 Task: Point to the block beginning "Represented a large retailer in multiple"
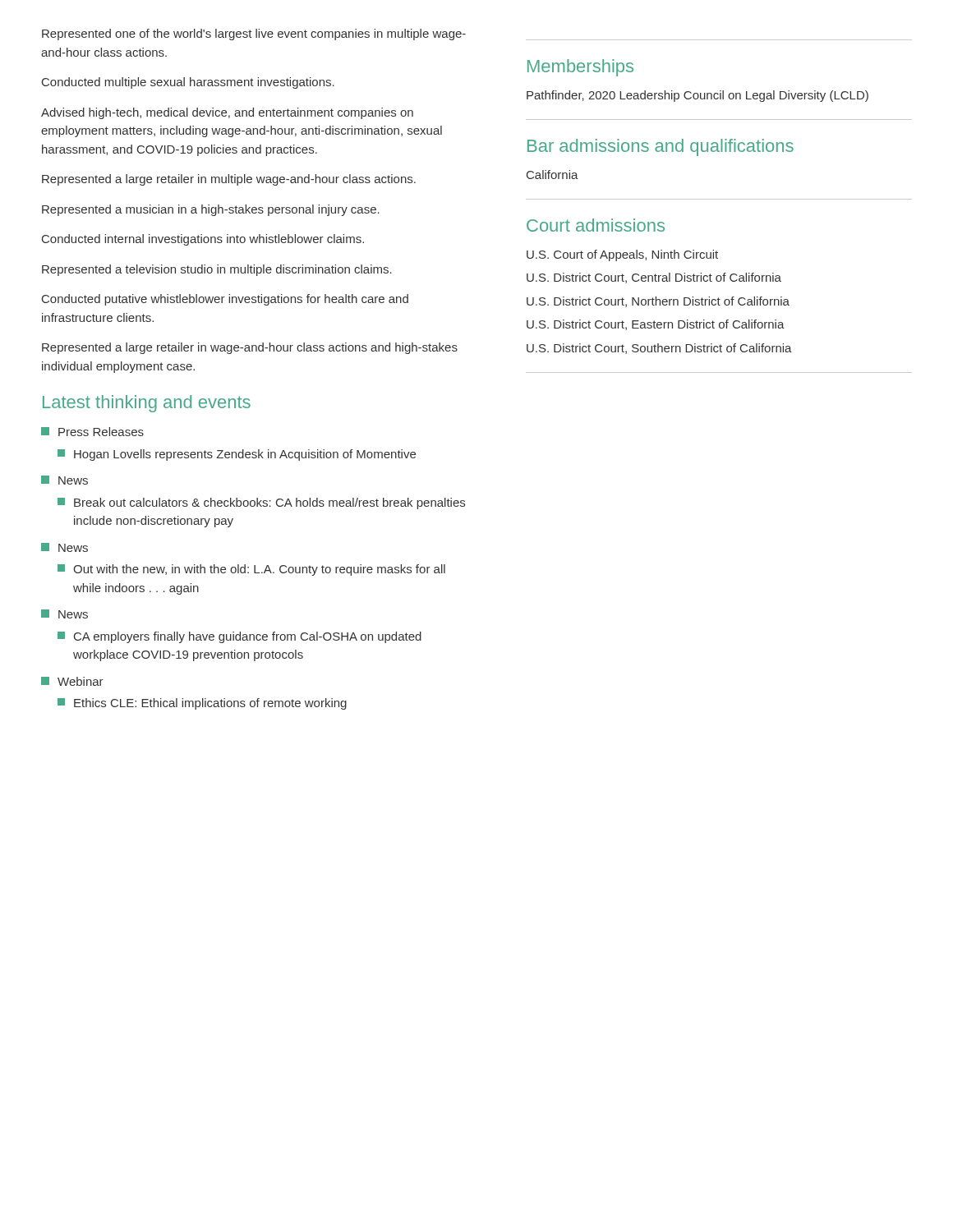229,179
